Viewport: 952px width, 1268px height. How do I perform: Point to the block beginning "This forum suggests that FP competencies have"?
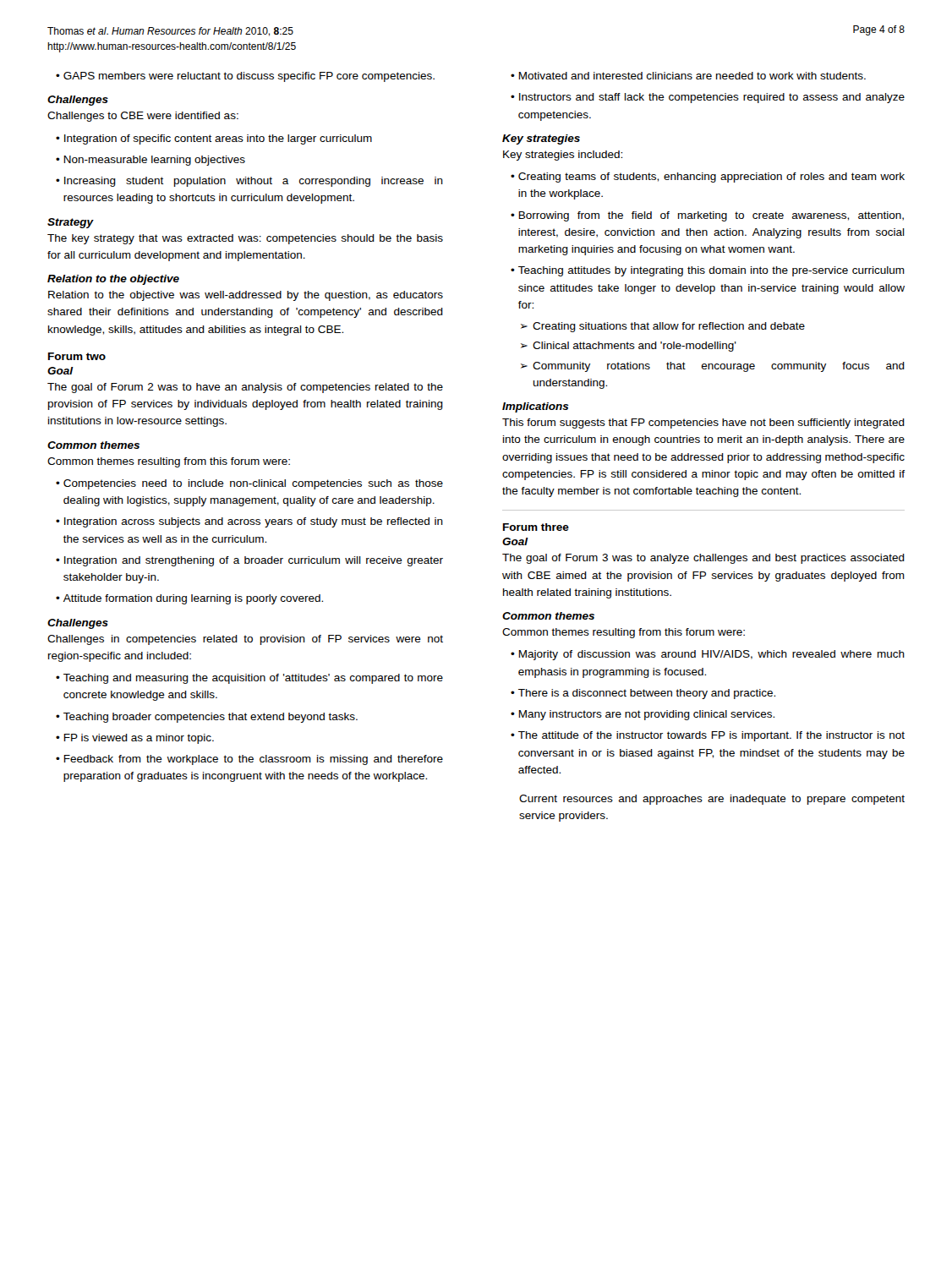703,457
